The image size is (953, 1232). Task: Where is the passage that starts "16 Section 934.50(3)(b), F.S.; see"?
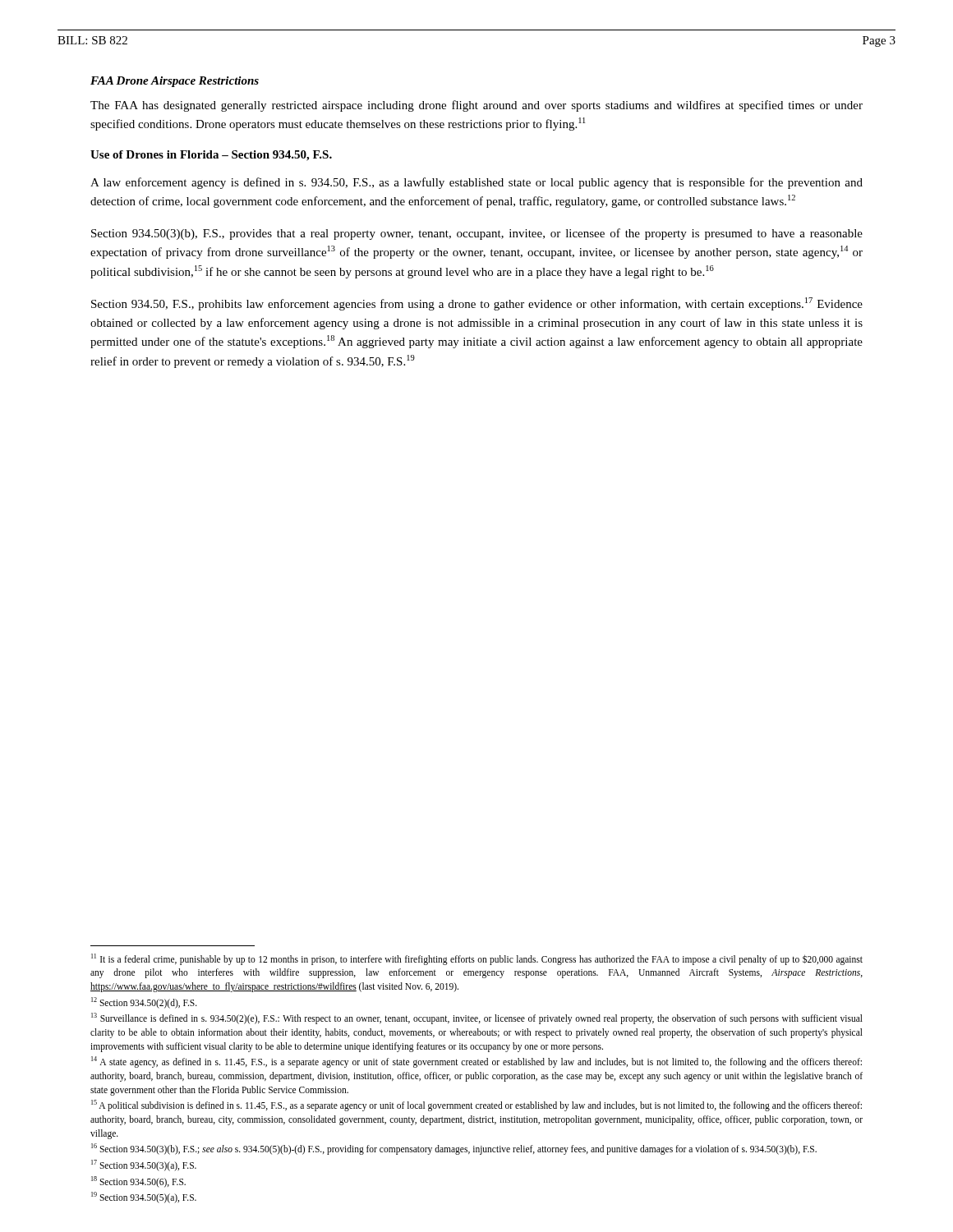tap(454, 1149)
